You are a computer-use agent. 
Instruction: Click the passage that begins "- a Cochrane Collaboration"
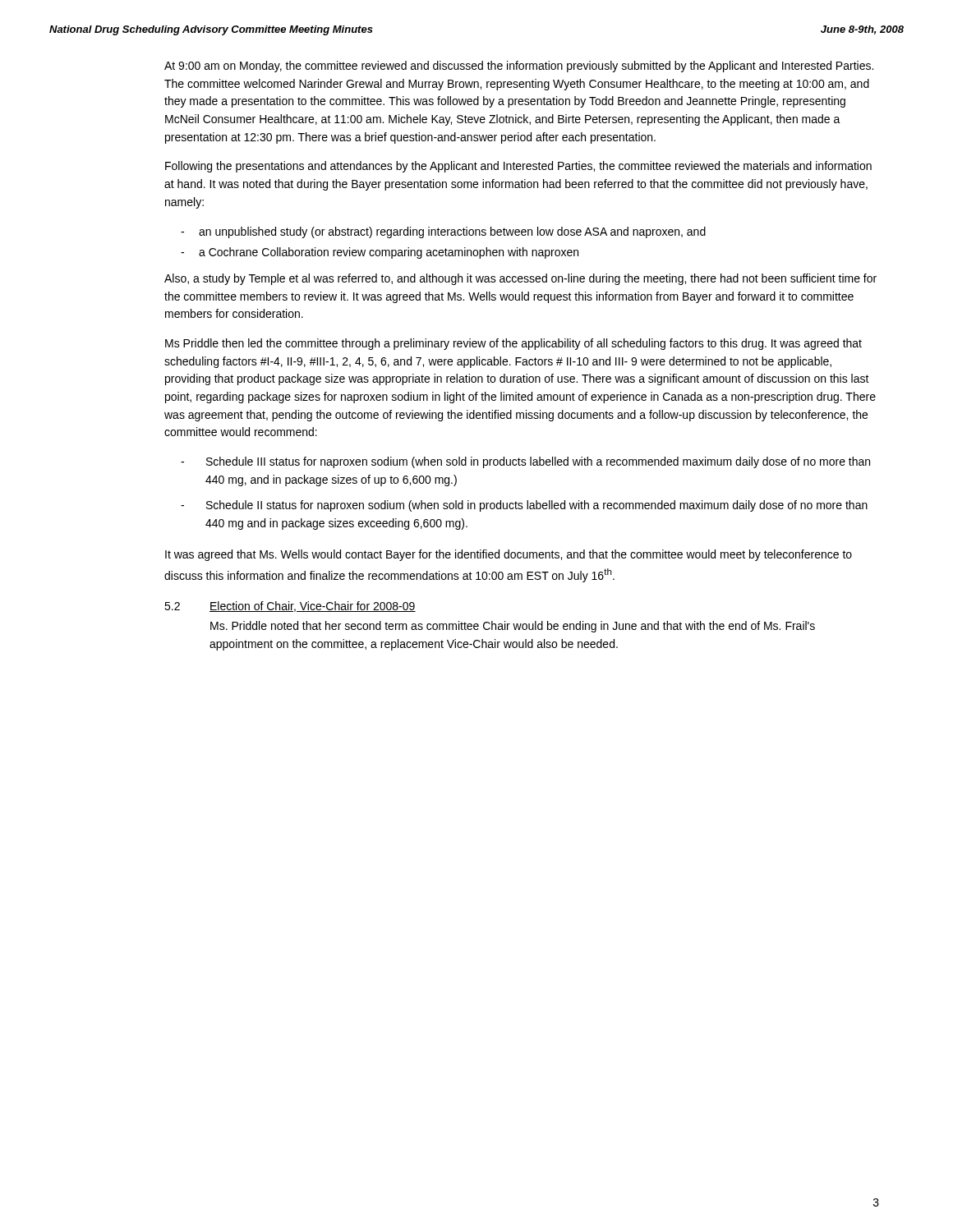530,253
